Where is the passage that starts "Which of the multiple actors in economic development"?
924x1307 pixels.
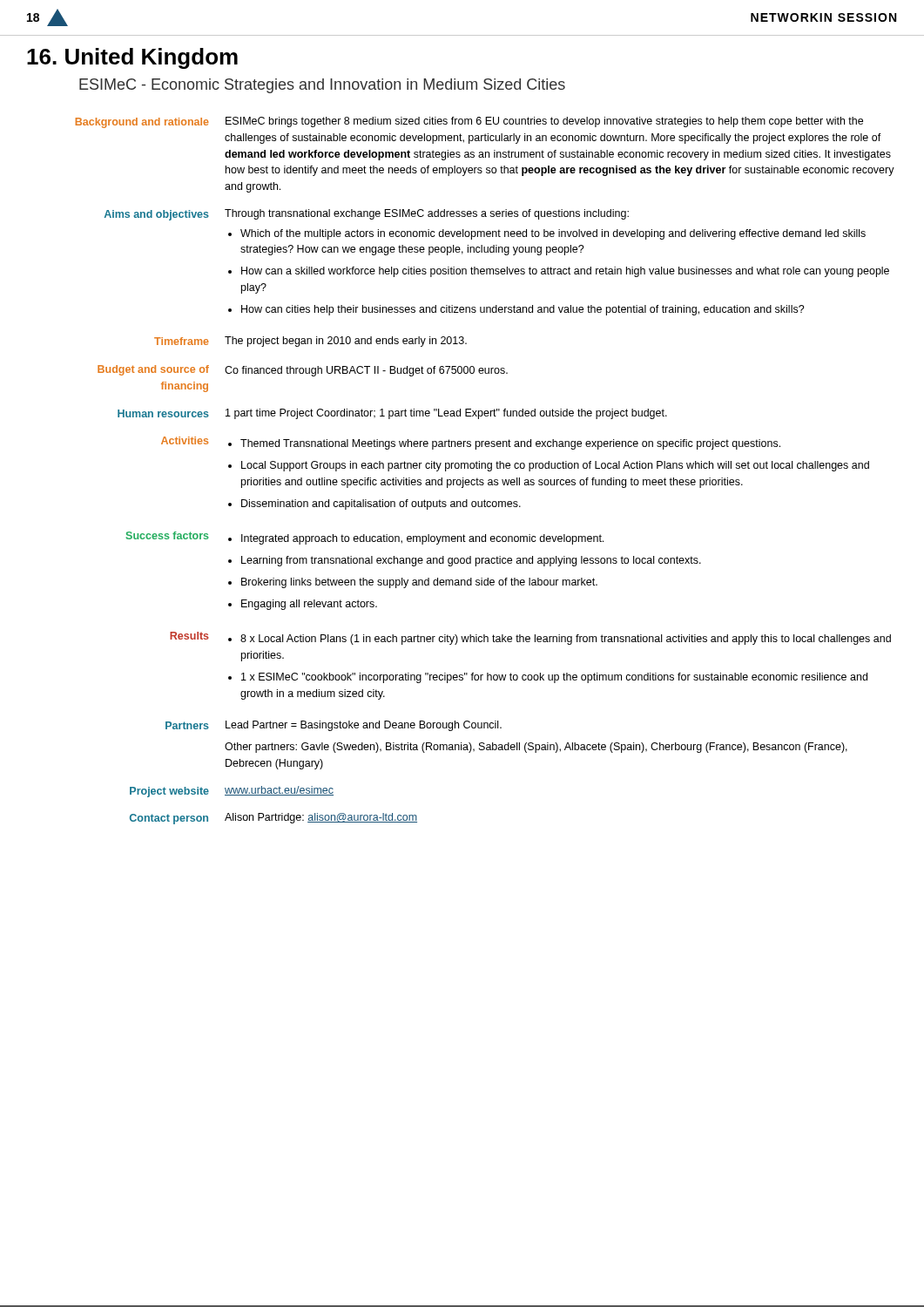pos(553,241)
